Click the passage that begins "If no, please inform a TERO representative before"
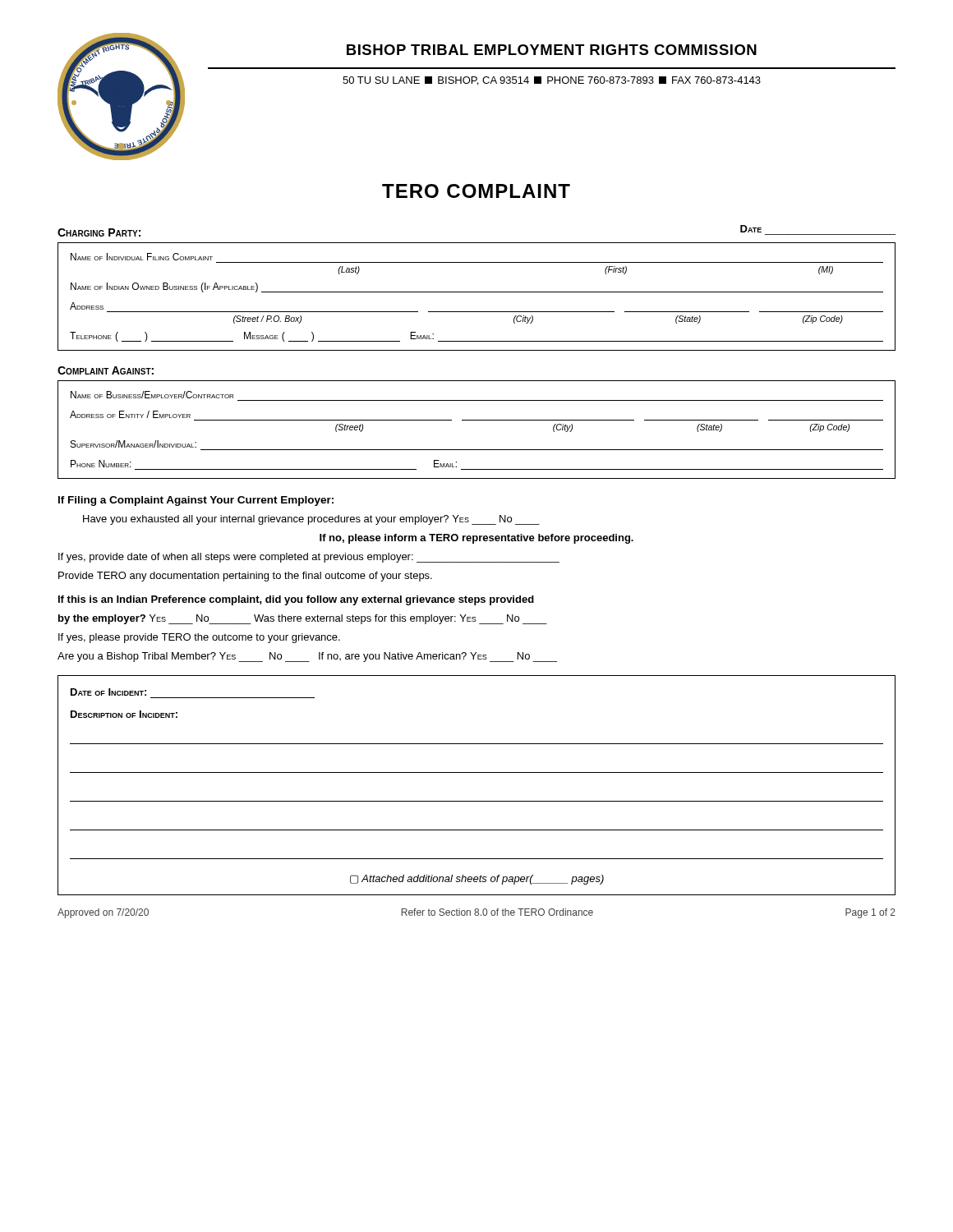The image size is (953, 1232). (476, 538)
